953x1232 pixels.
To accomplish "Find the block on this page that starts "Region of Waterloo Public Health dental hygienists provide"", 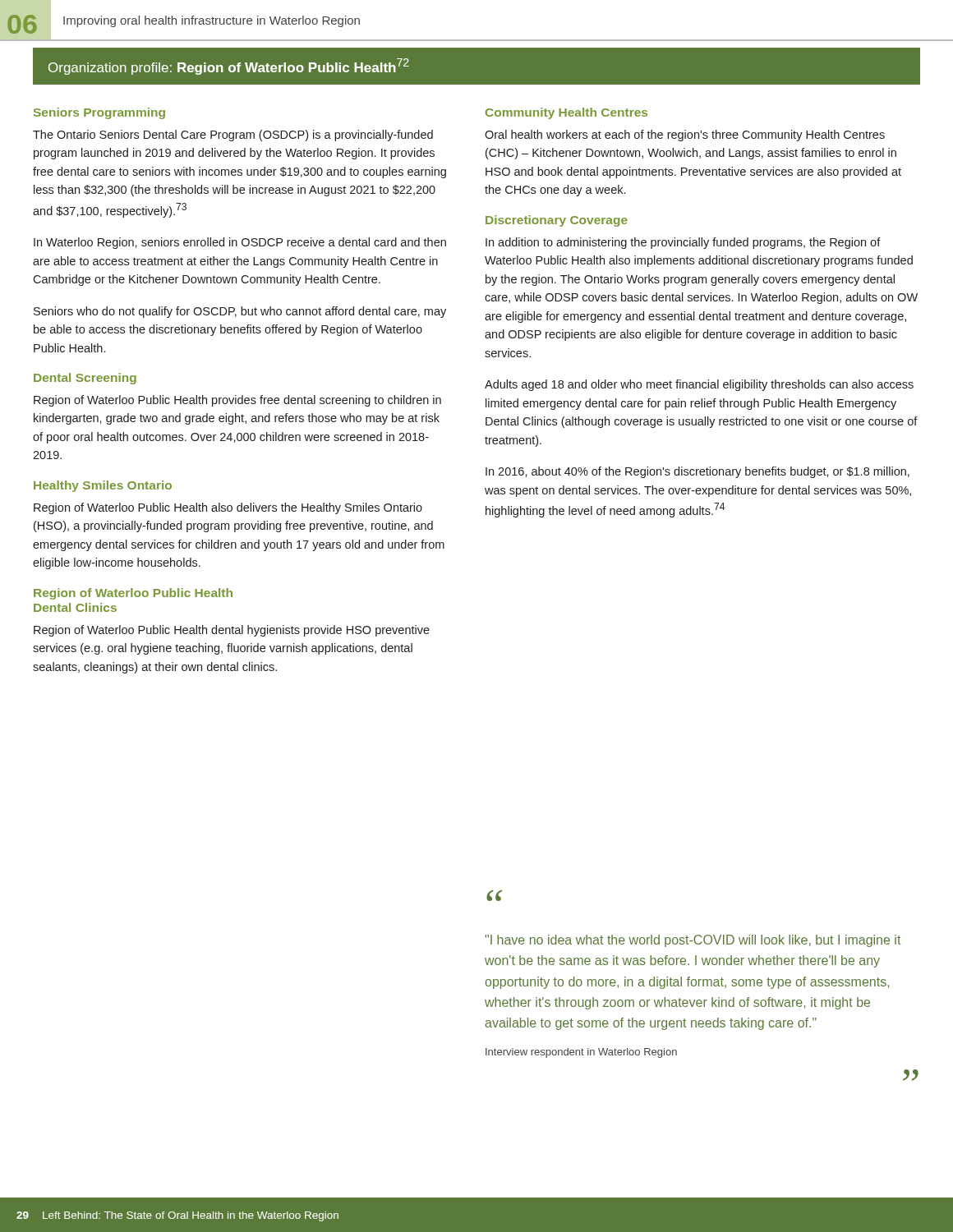I will coord(231,648).
